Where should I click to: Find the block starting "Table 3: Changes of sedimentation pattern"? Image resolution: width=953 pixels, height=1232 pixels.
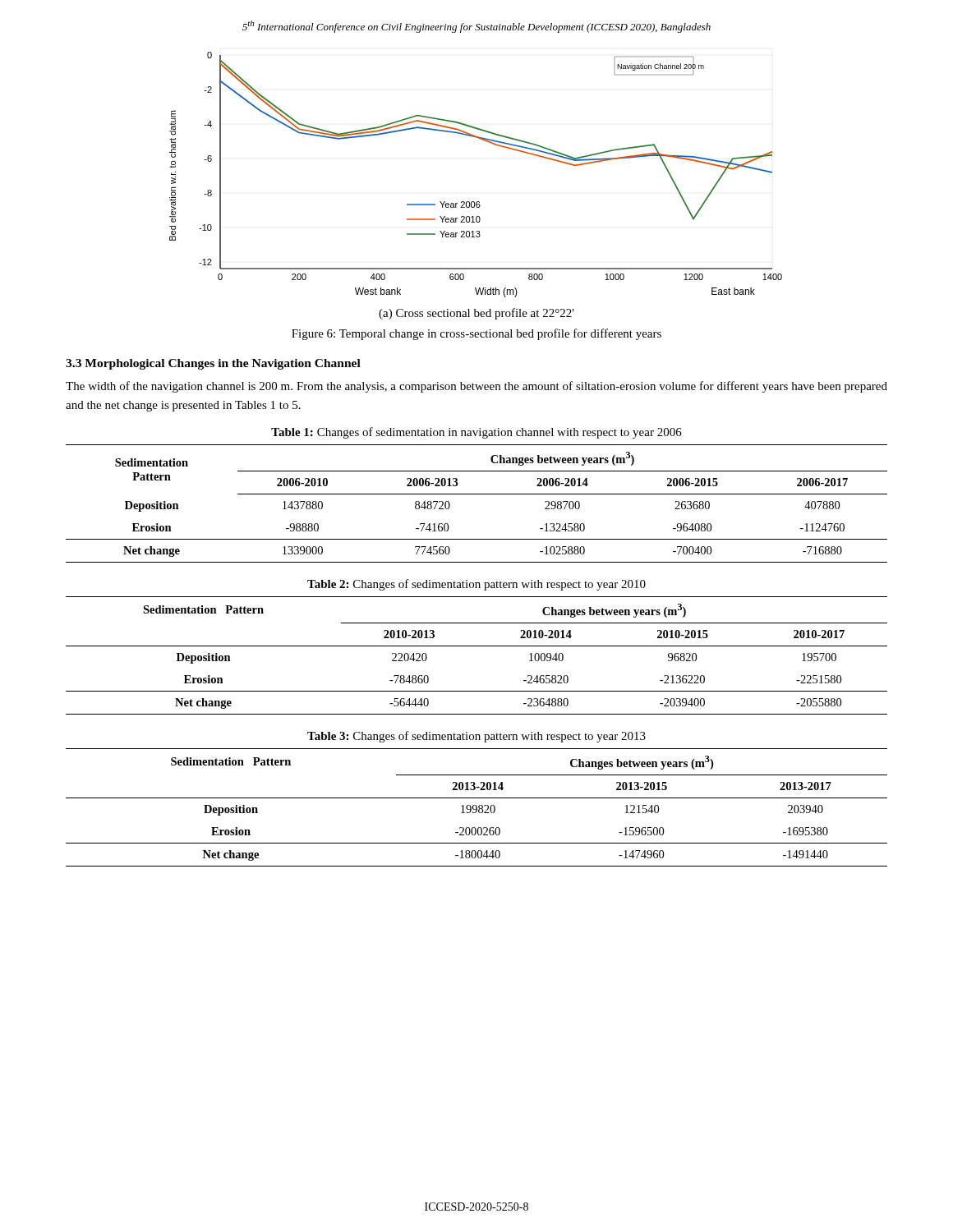476,736
